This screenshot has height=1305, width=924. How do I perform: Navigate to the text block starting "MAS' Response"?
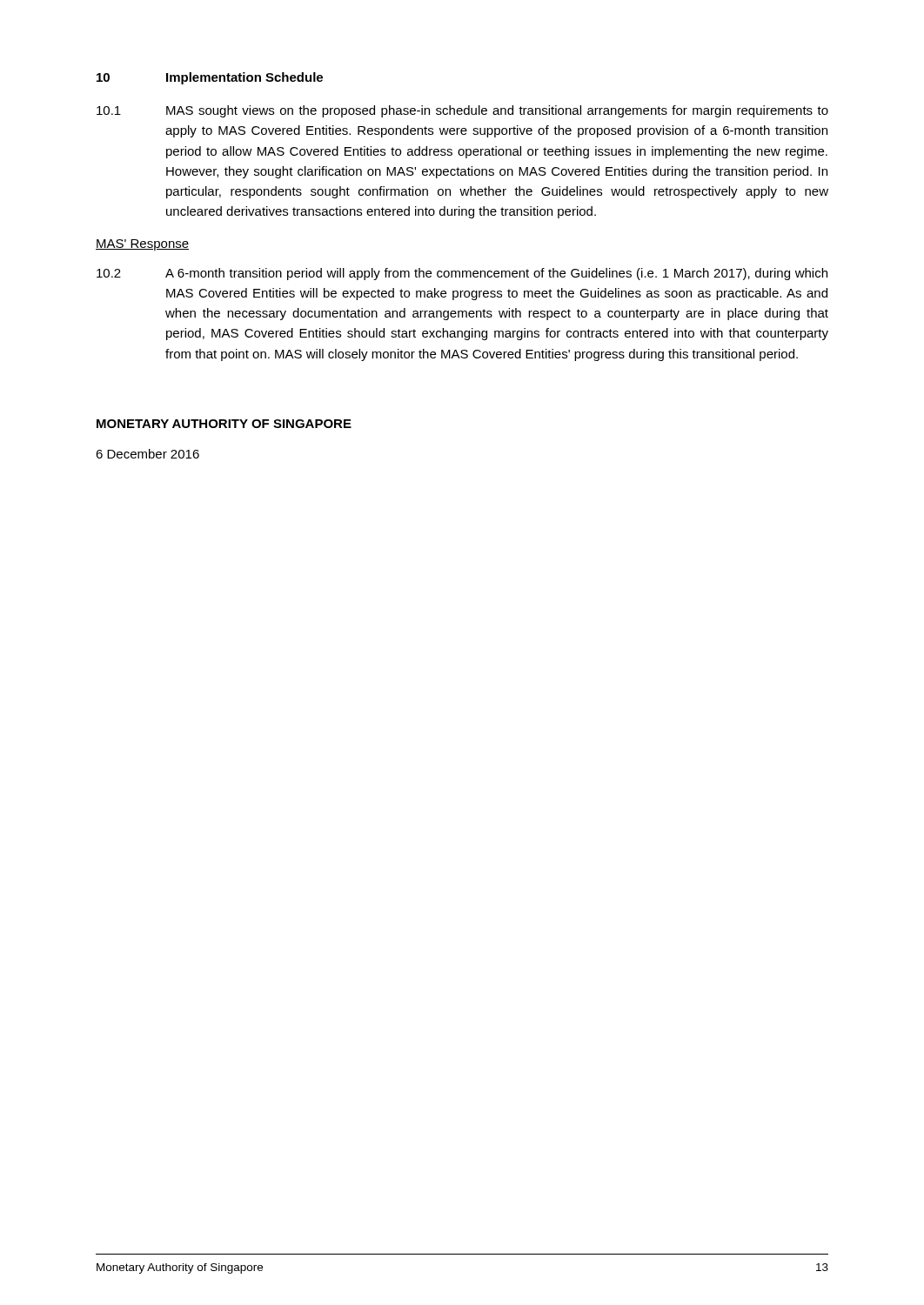coord(142,243)
